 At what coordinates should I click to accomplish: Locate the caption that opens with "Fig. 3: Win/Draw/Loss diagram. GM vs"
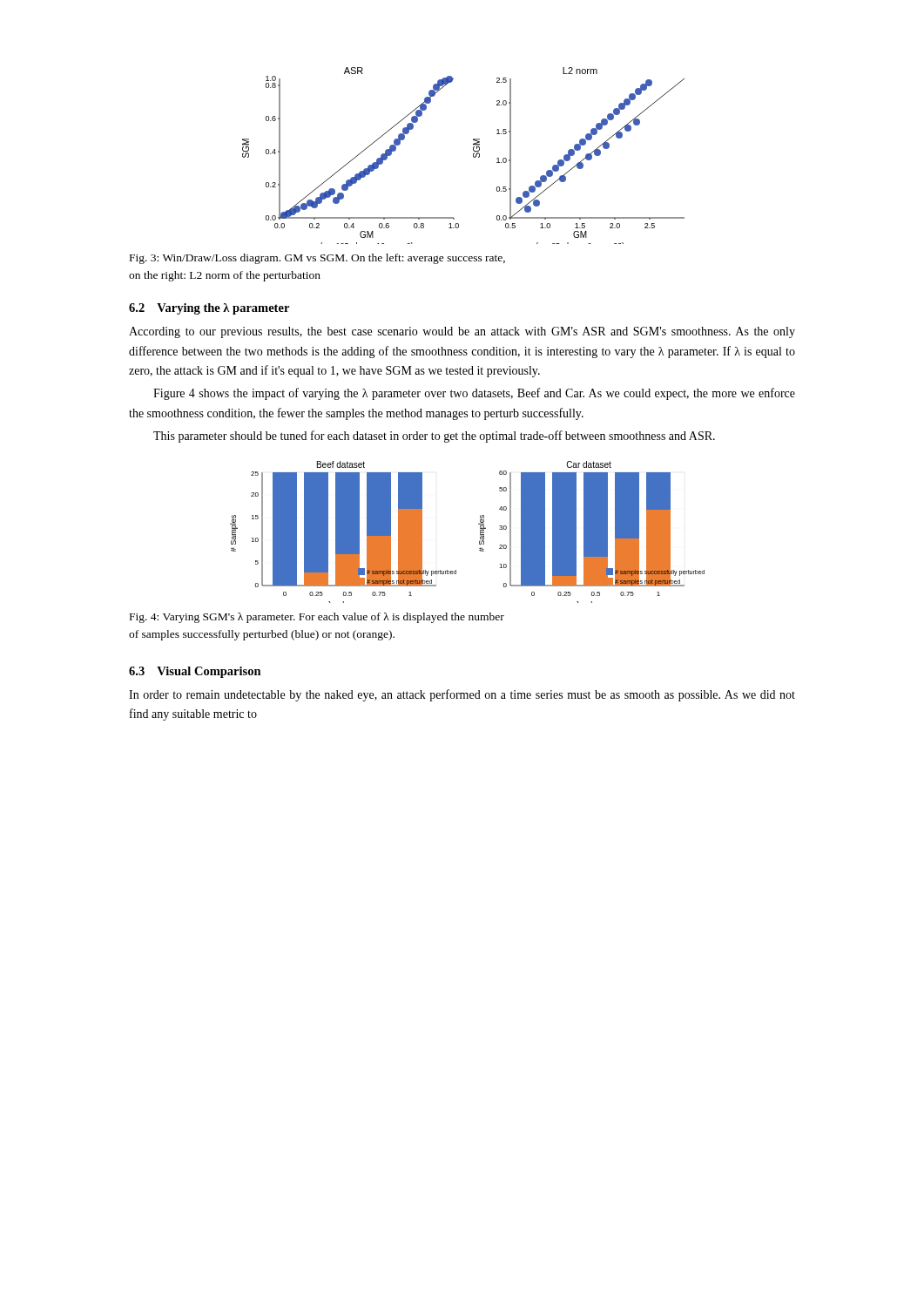coord(317,266)
